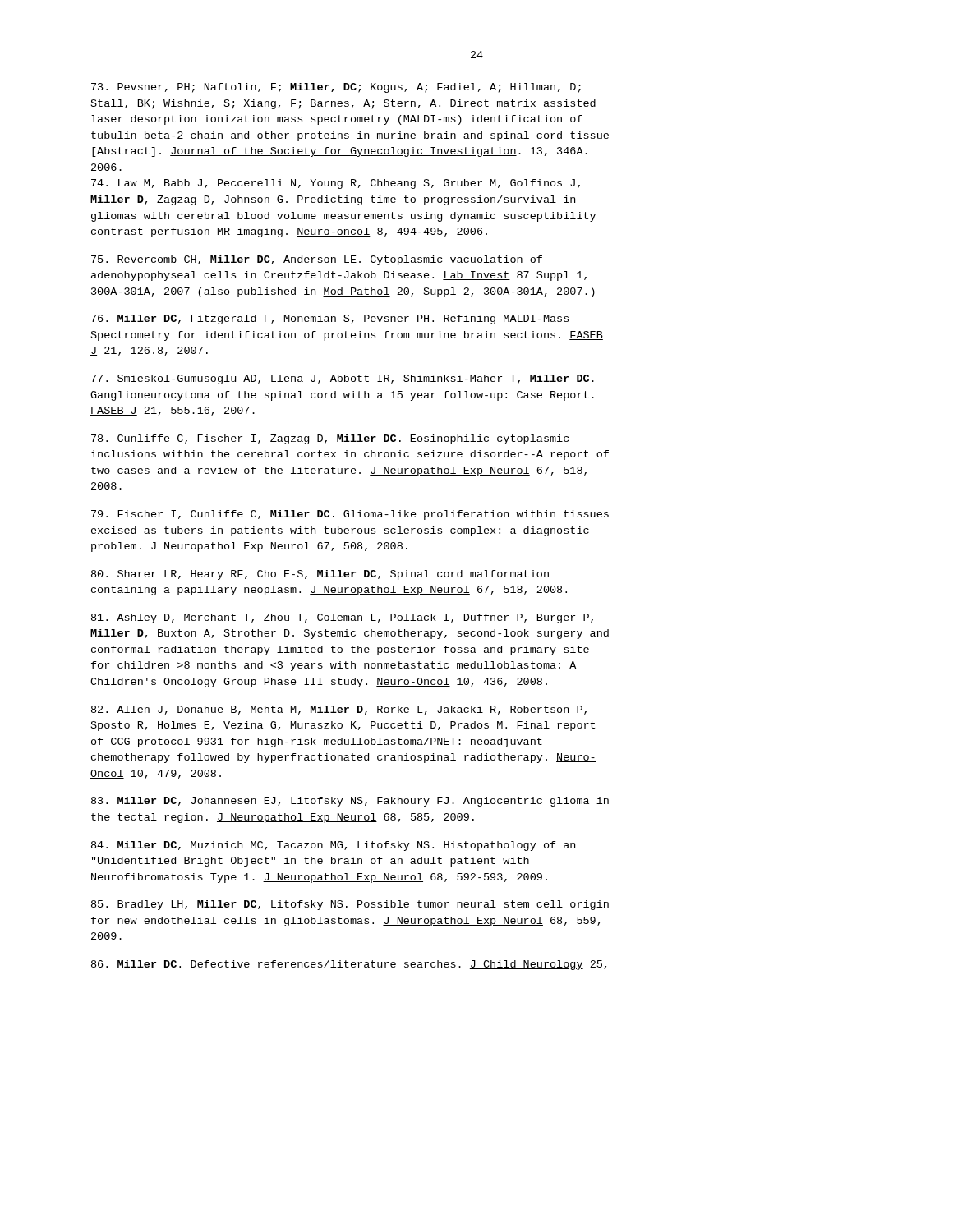Select the text block starting "78. Cunliffe C, Fischer"
Screen dimensions: 1232x953
350,463
